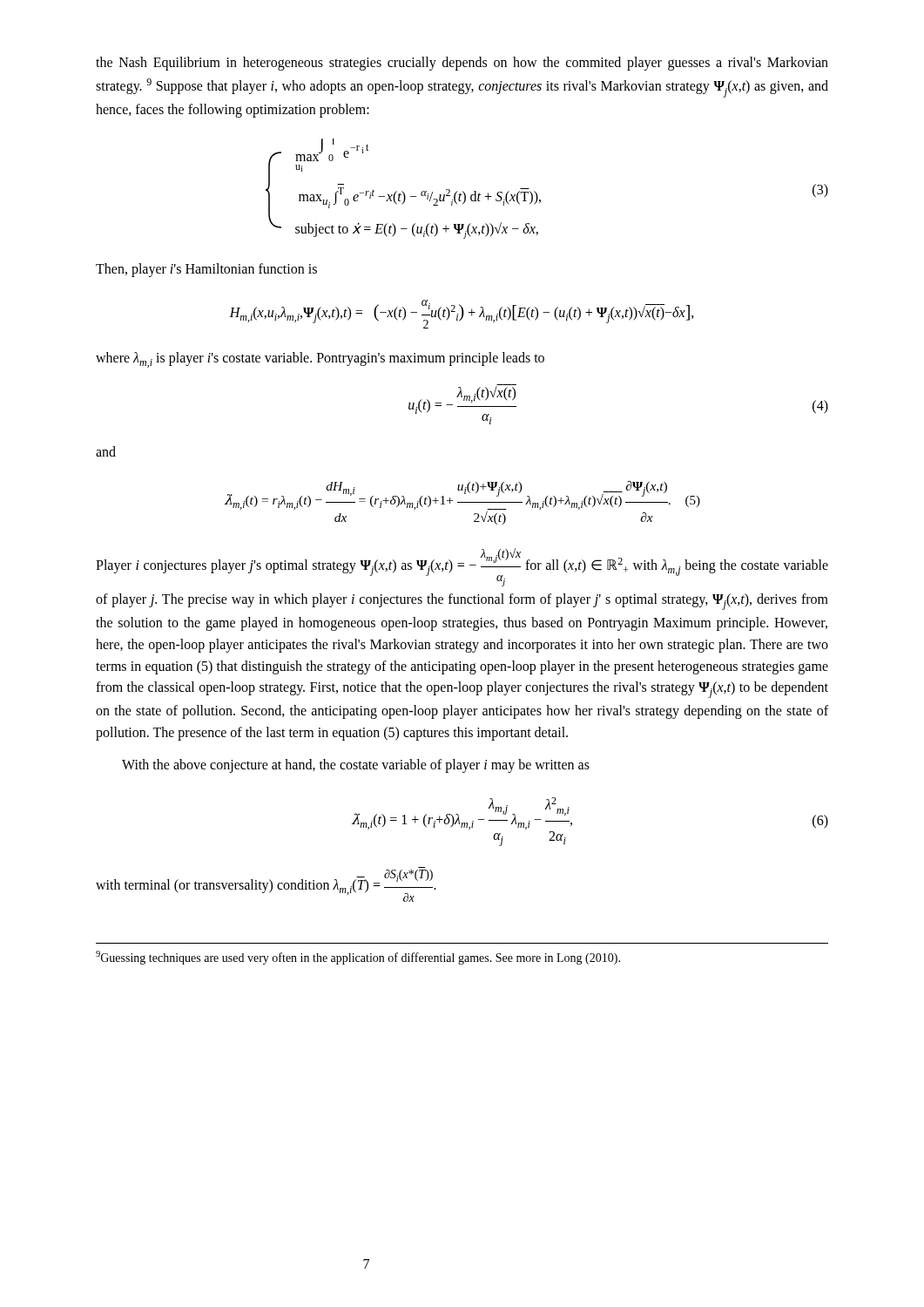Point to the formula beginning "Hm,i(x,ui,λm,i,Ψj(x,t),t) = ⁡ ⁡⁡"
The width and height of the screenshot is (924, 1307).
pyautogui.click(x=462, y=314)
